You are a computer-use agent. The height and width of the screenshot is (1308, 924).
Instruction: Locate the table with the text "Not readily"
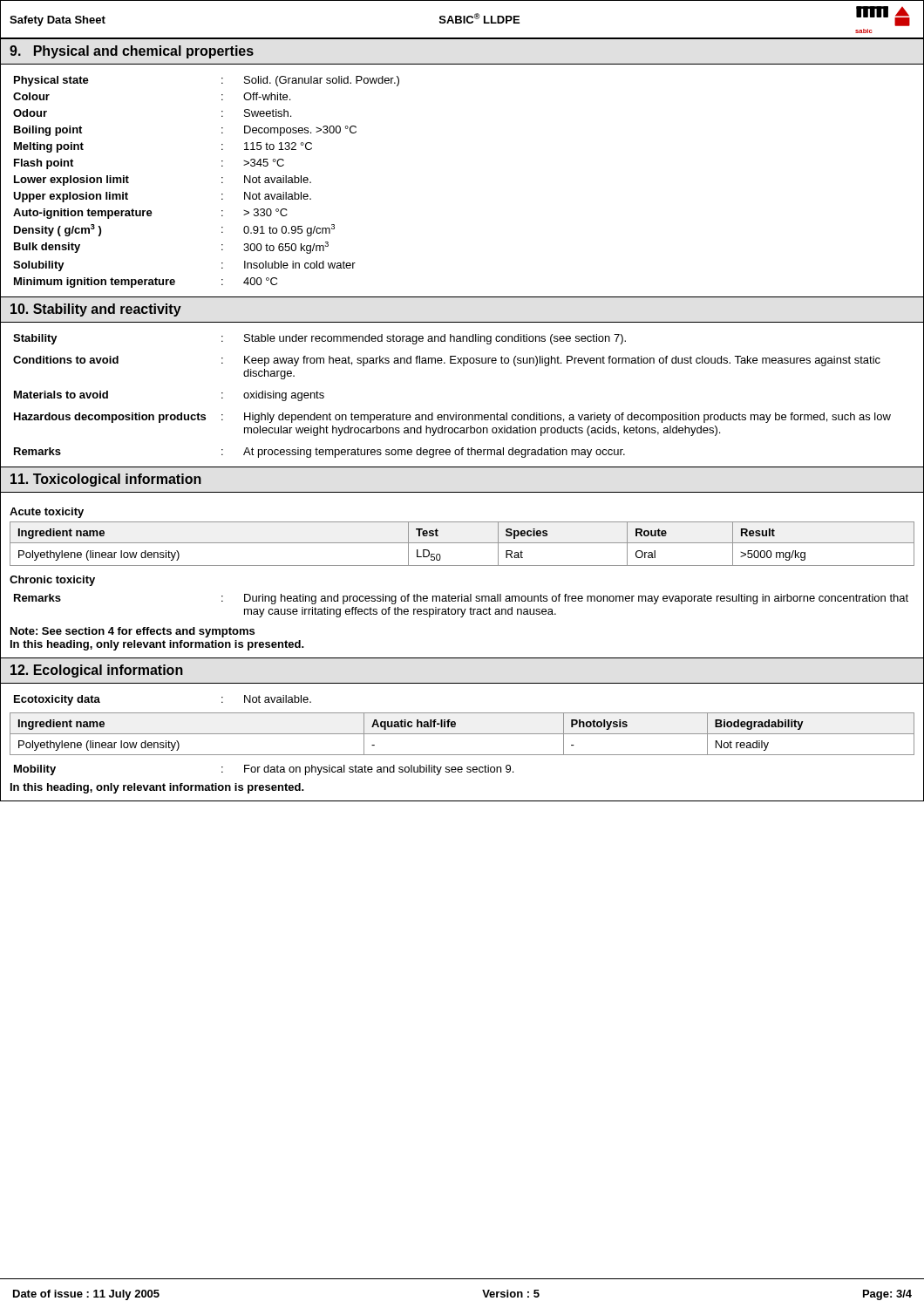coord(462,734)
